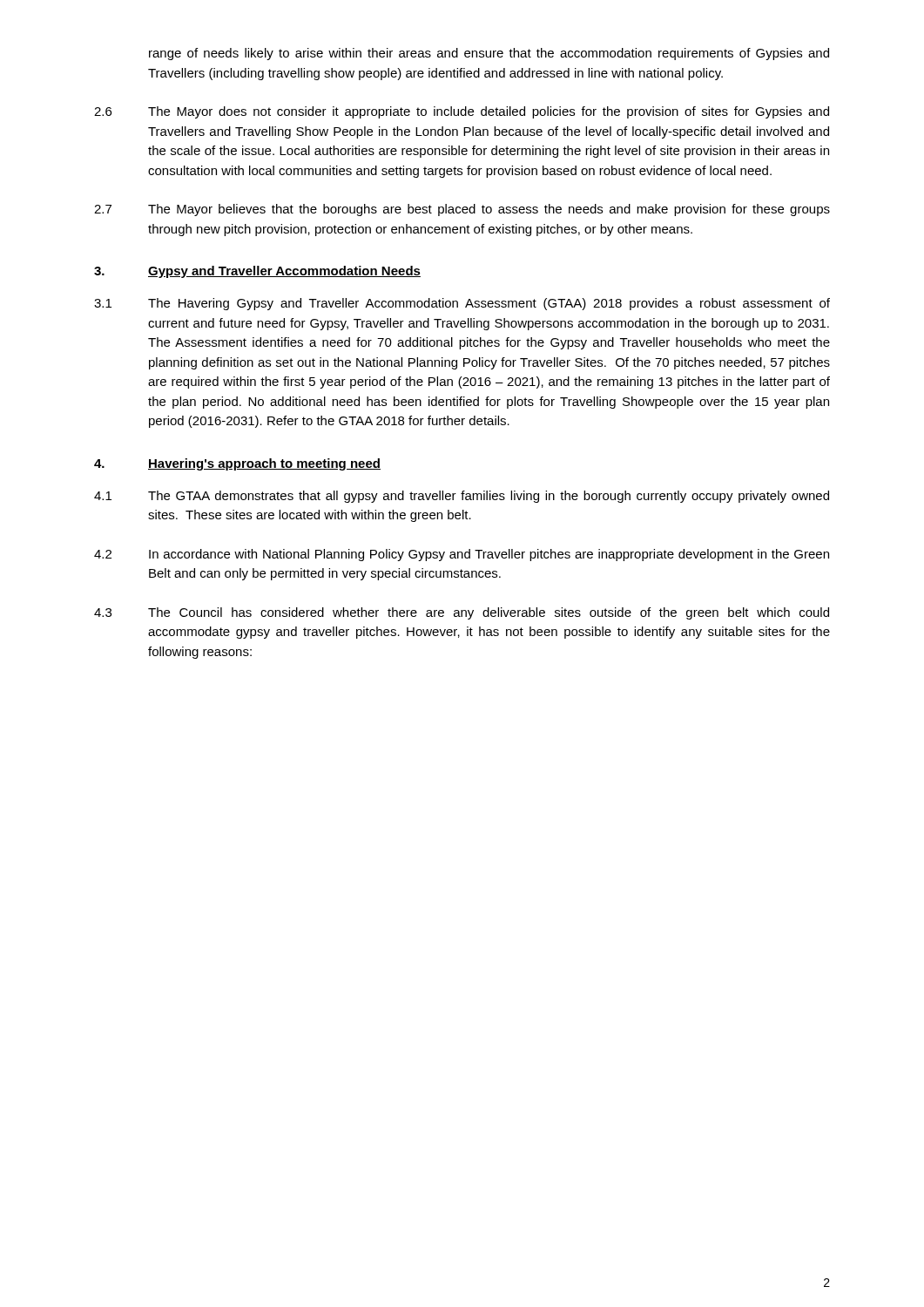Find the text block starting "2 In accordance with National Planning Policy Gypsy"

coord(462,564)
